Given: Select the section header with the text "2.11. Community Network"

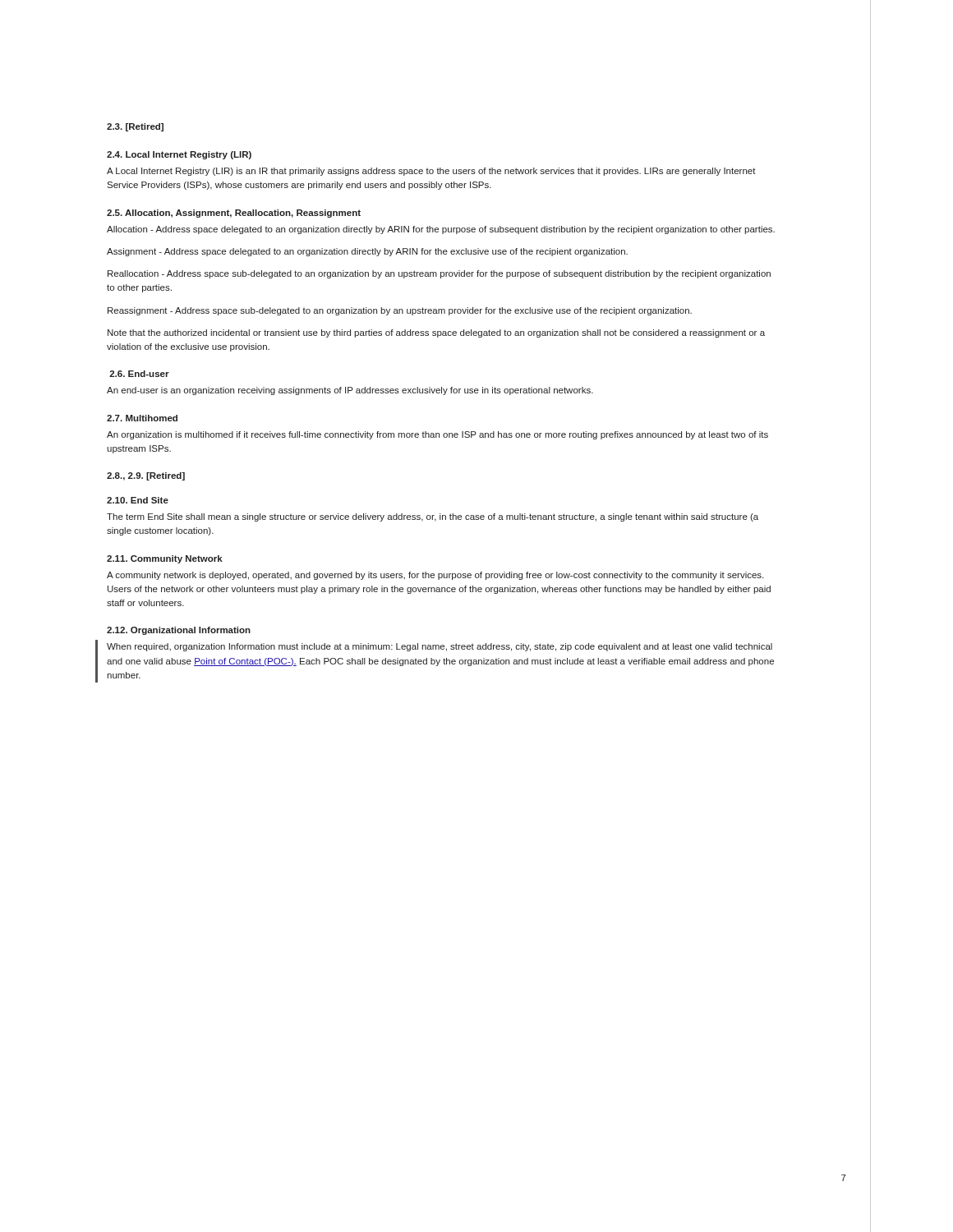Looking at the screenshot, I should 165,558.
